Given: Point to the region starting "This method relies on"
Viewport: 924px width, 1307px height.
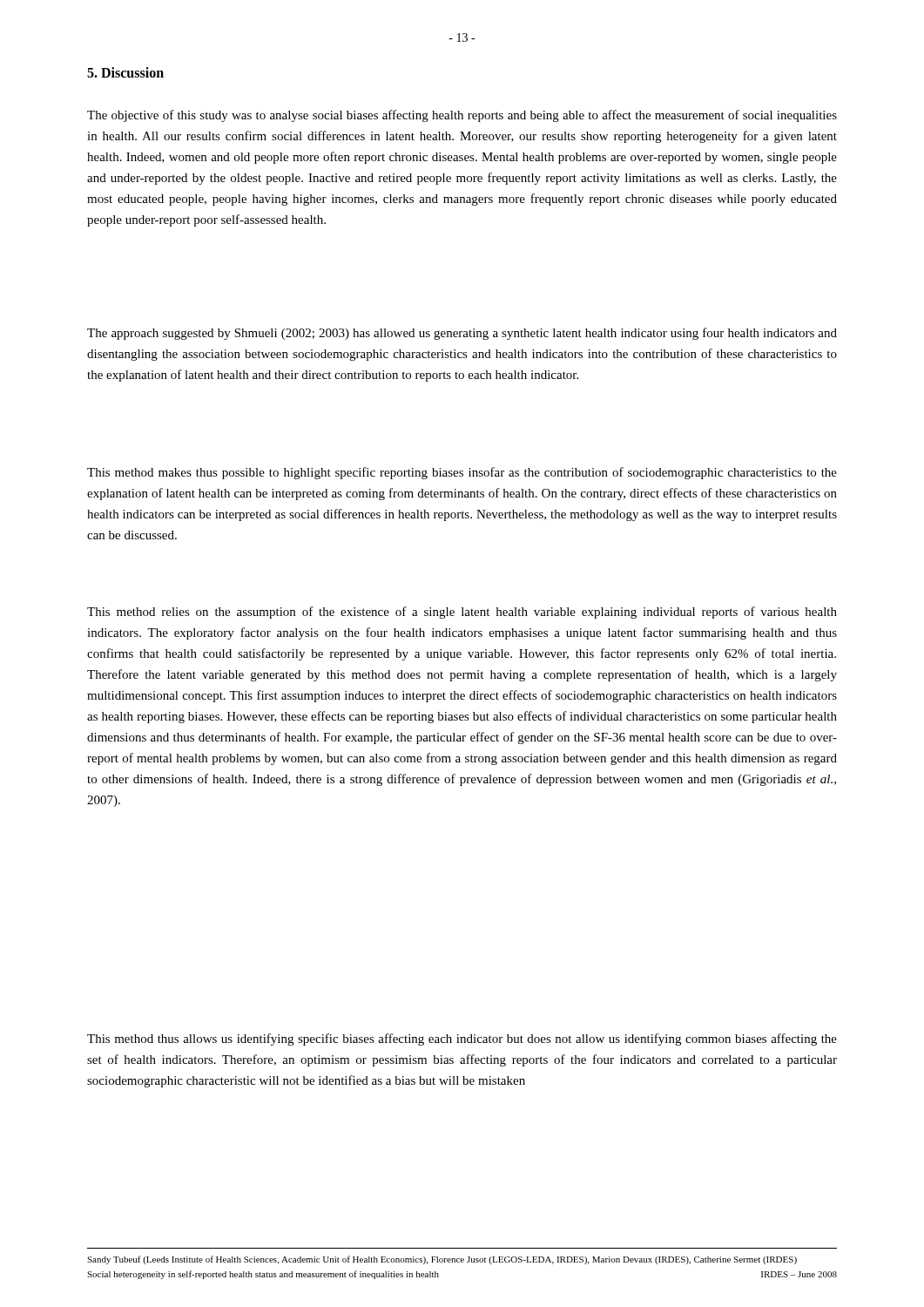Looking at the screenshot, I should [462, 706].
